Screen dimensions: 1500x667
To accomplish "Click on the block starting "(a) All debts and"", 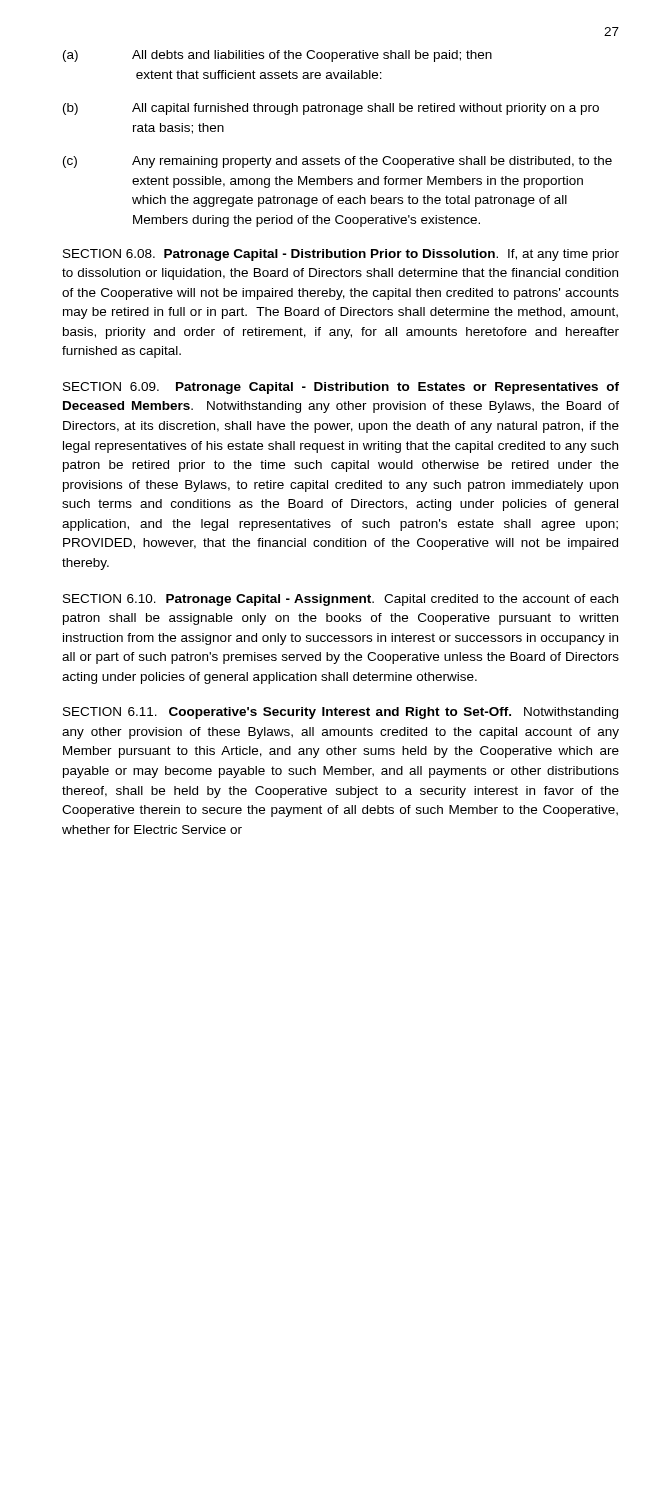I will click(341, 65).
